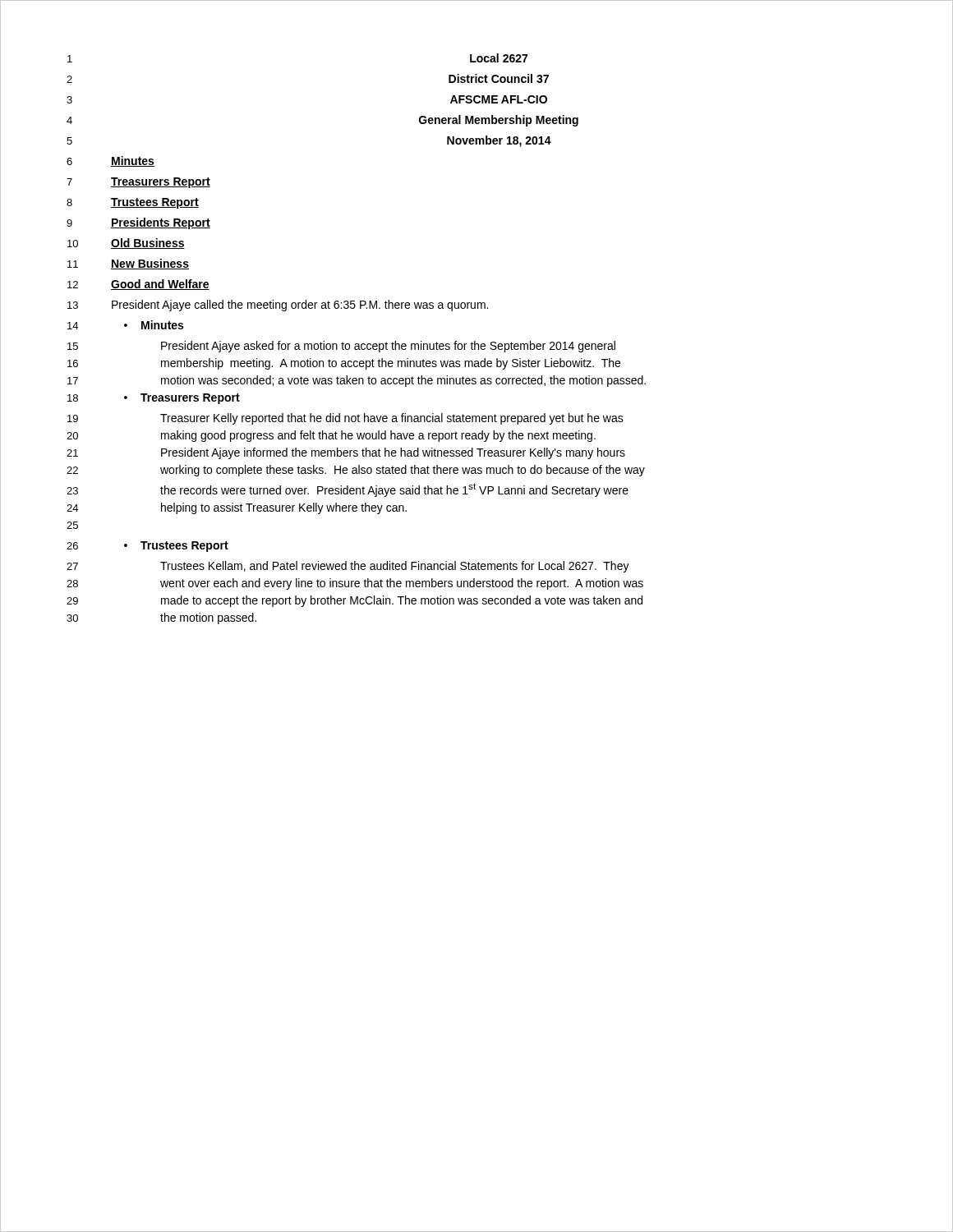Image resolution: width=953 pixels, height=1232 pixels.
Task: Select the text starting "27 Trustees Kellam, and Patel reviewed the audited"
Action: (476, 592)
